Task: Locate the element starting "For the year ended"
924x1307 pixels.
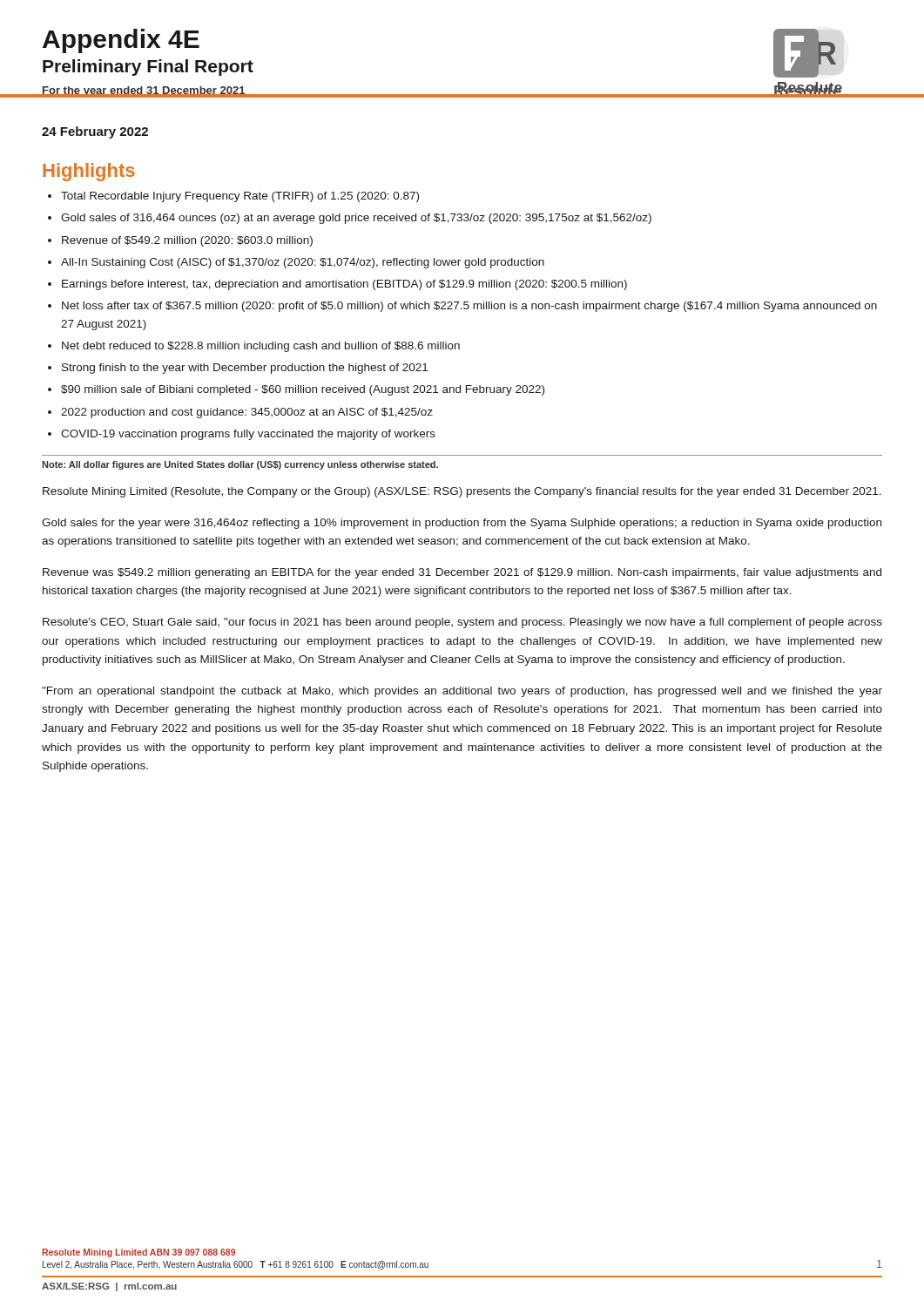Action: click(143, 90)
